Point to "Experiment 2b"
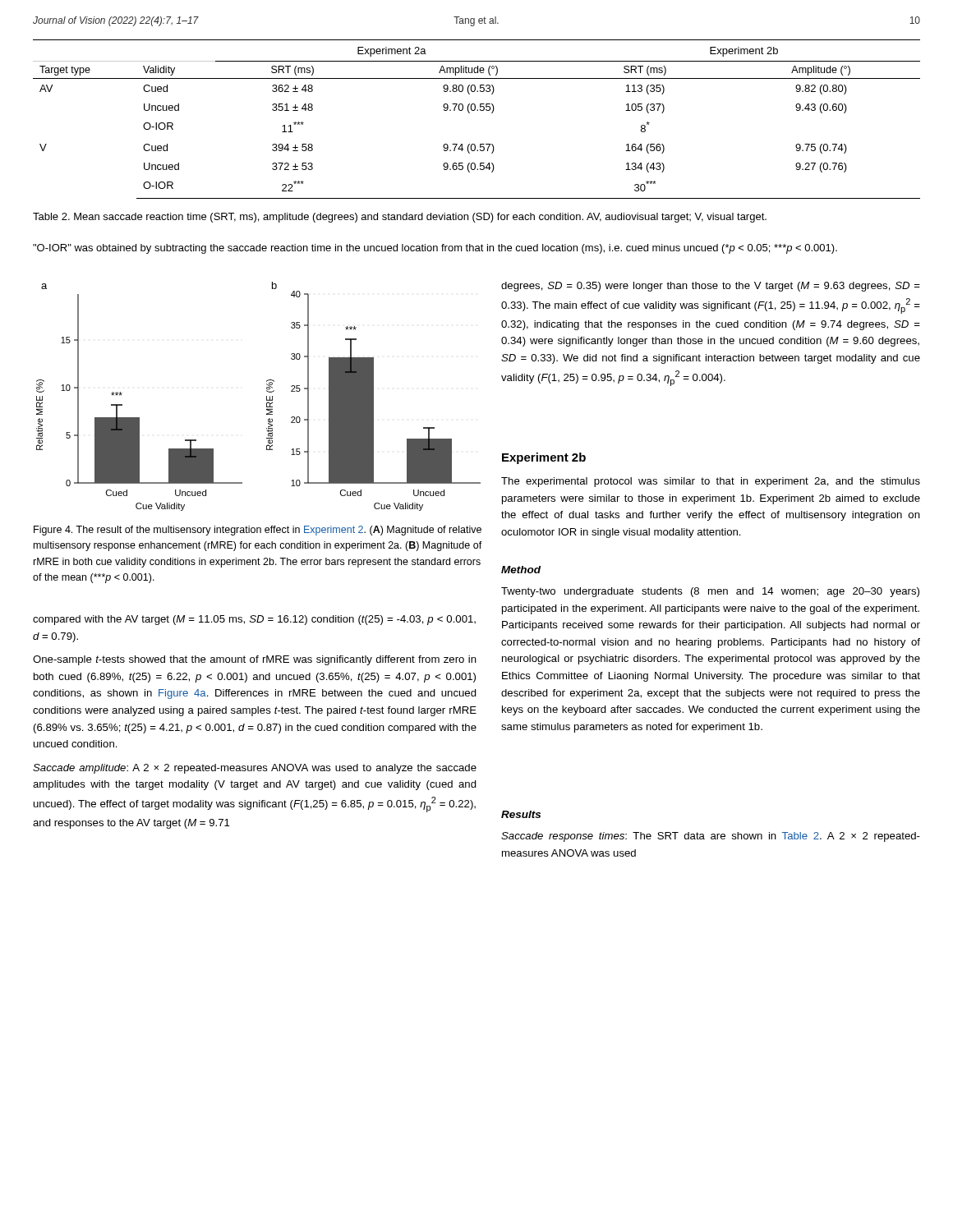Viewport: 953px width, 1232px height. [x=544, y=457]
